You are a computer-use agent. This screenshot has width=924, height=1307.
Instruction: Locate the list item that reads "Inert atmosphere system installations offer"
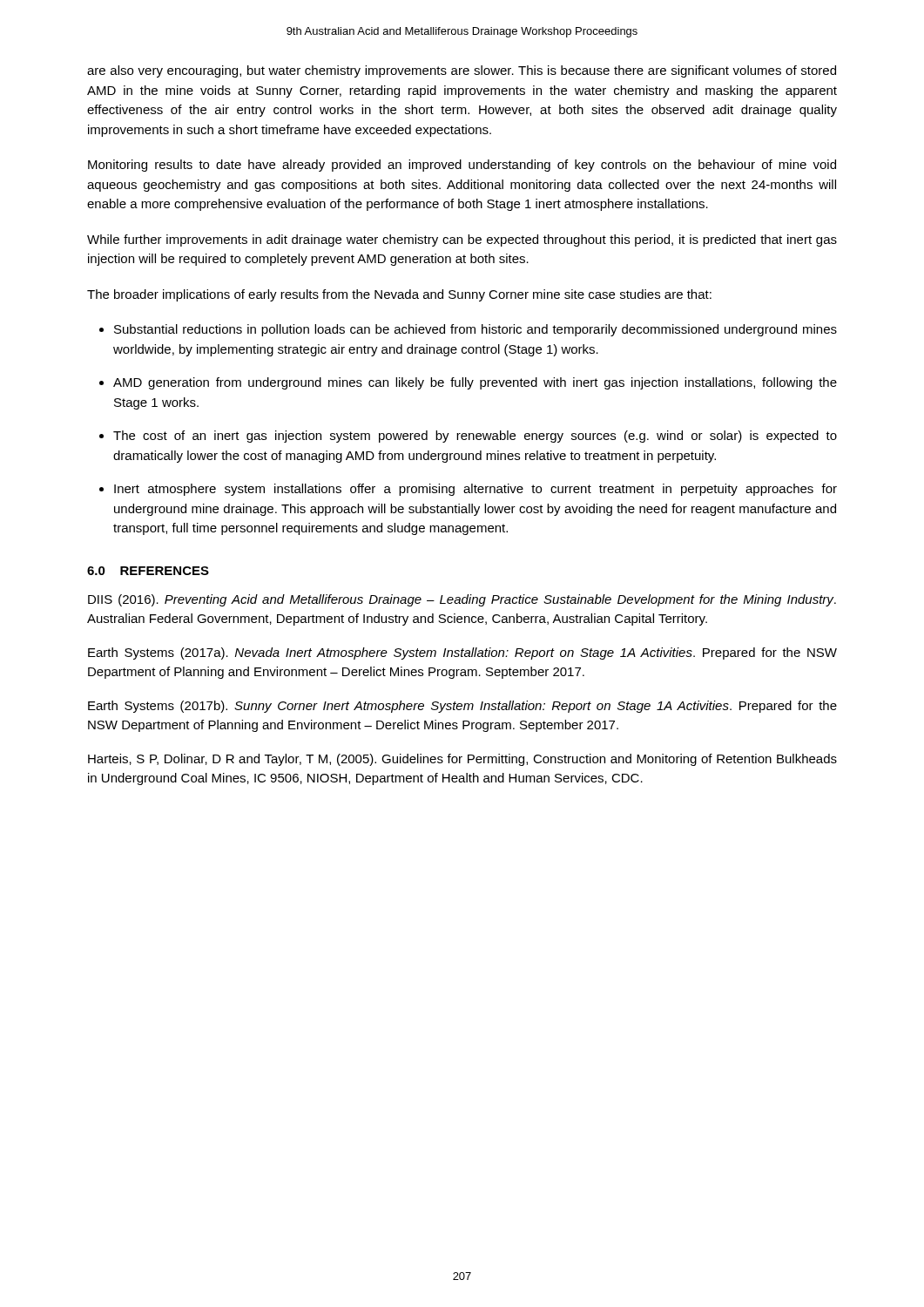tap(475, 508)
